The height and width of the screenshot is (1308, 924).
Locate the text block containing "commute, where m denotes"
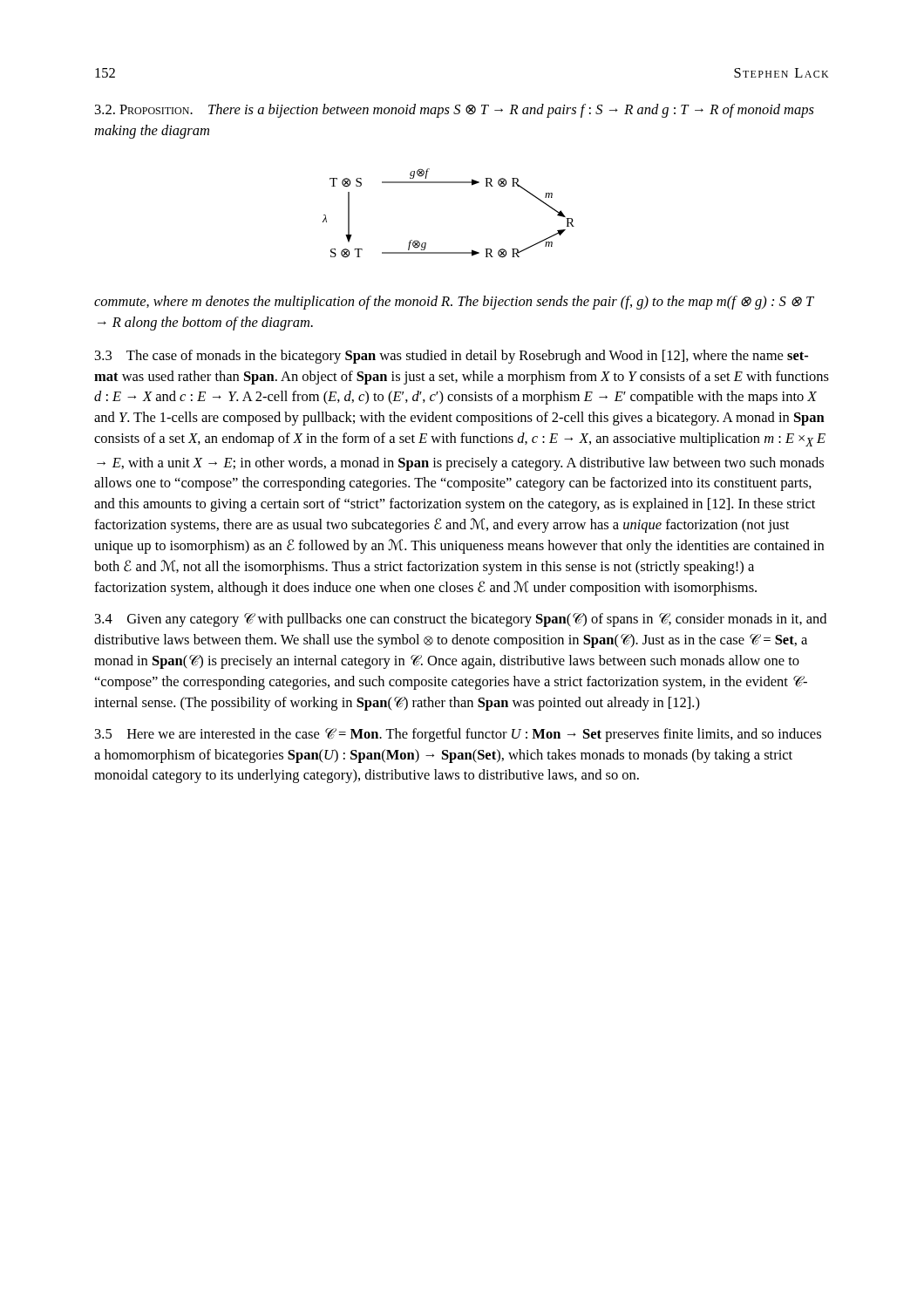(454, 312)
